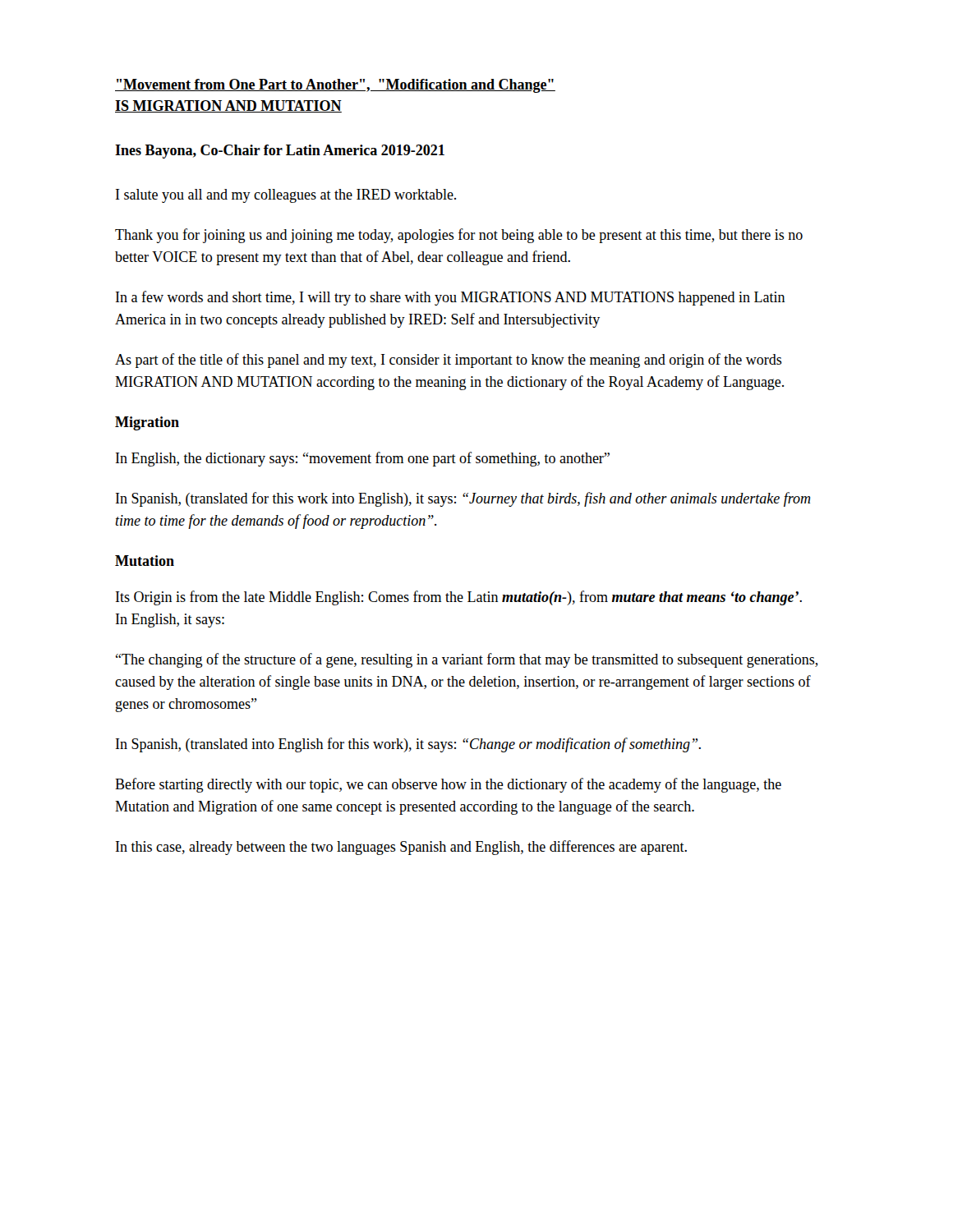Locate the text block containing "In Spanish, (translated into English for this work),"
This screenshot has height=1232, width=953.
pos(476,745)
